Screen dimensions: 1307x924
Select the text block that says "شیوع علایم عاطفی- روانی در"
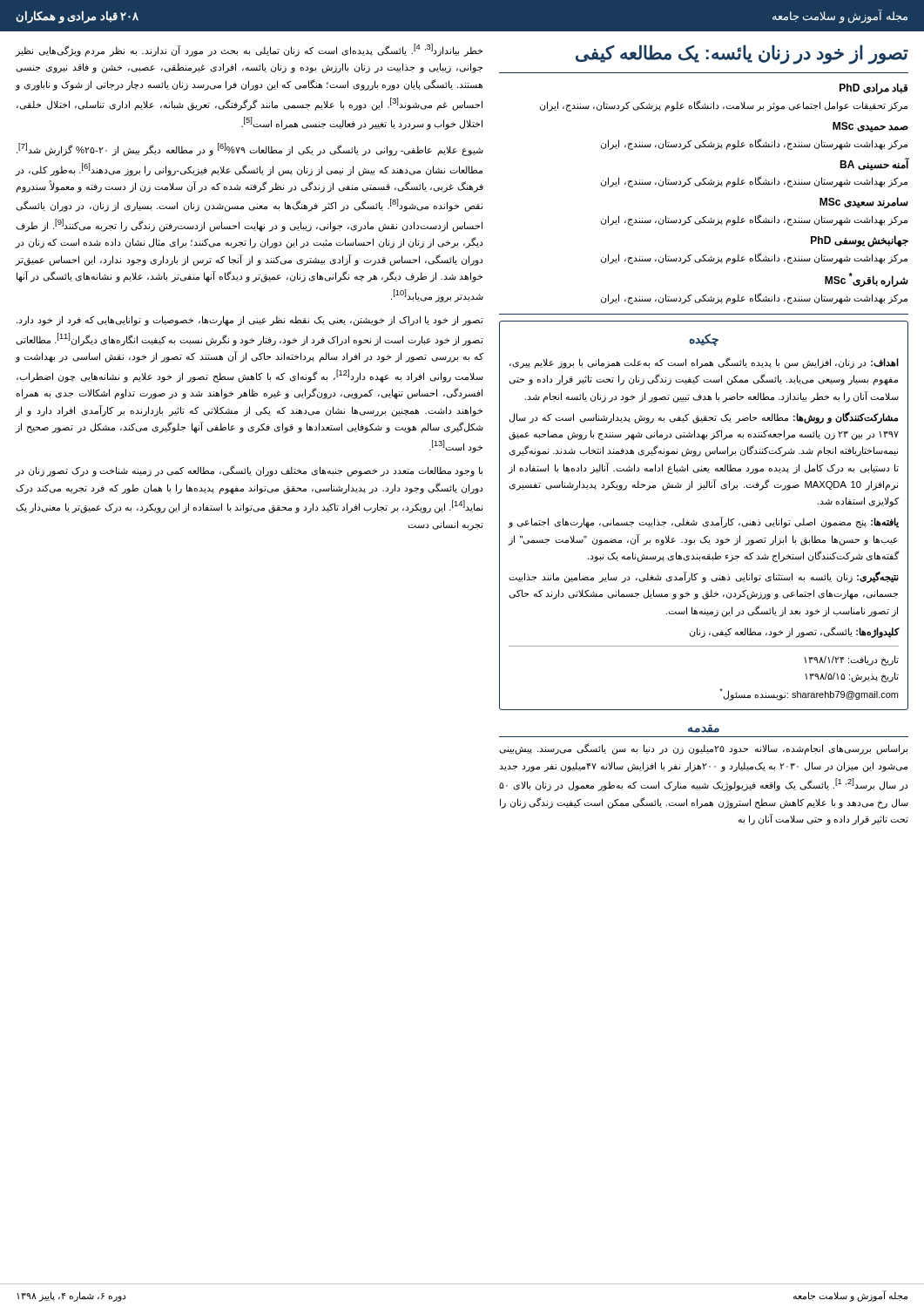coord(250,222)
